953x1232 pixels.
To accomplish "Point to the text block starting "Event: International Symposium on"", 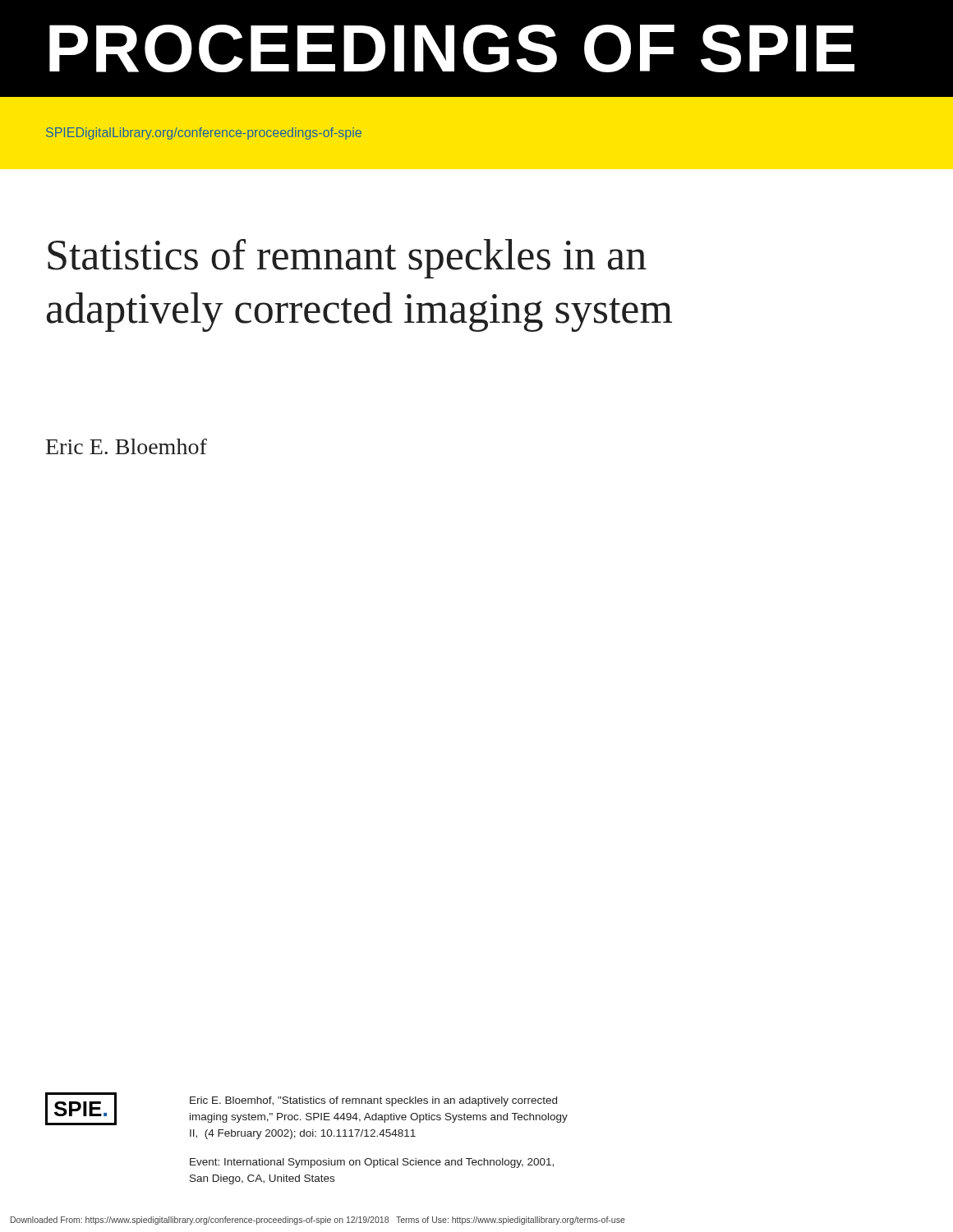I will [372, 1170].
